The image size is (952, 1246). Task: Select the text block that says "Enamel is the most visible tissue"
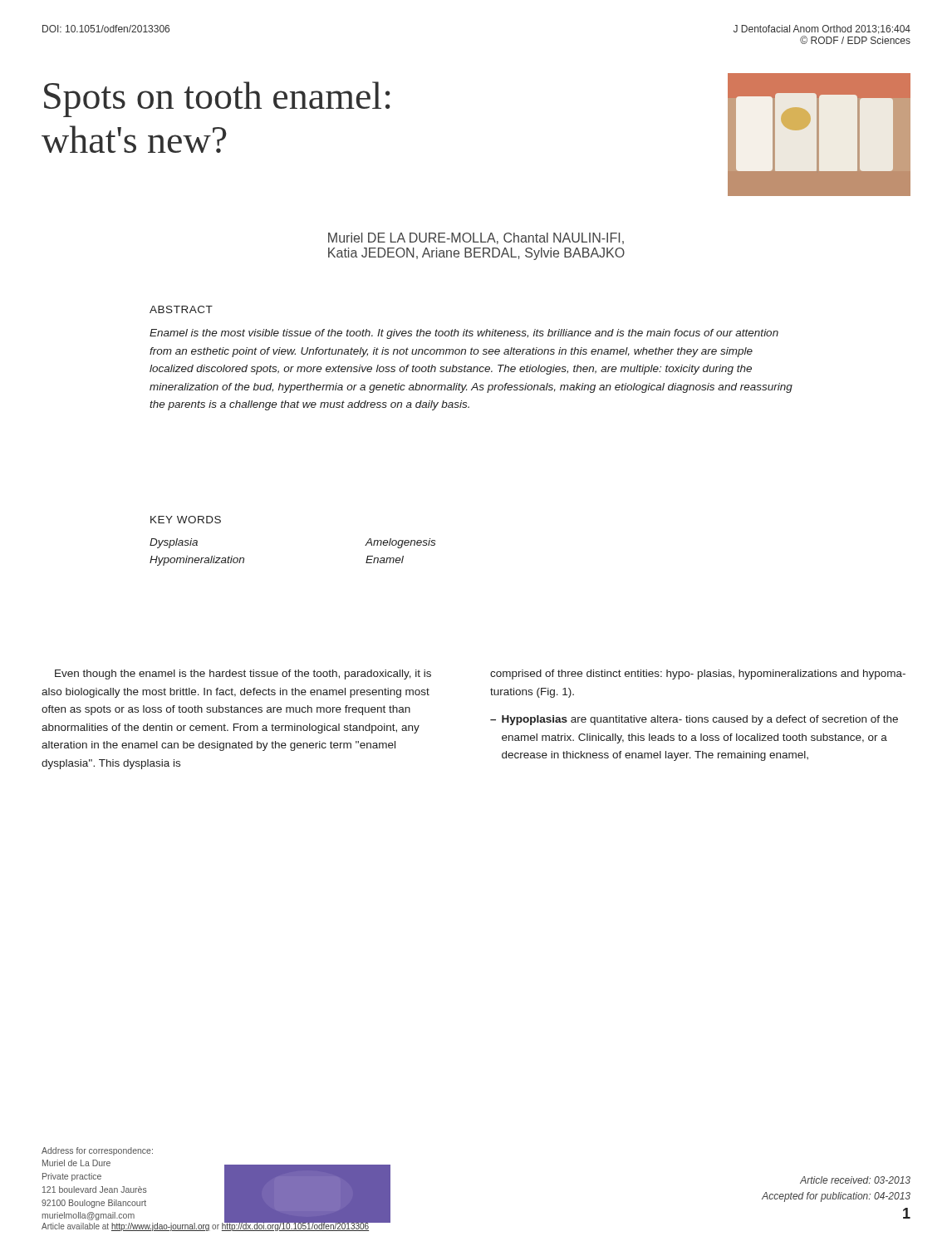[474, 369]
